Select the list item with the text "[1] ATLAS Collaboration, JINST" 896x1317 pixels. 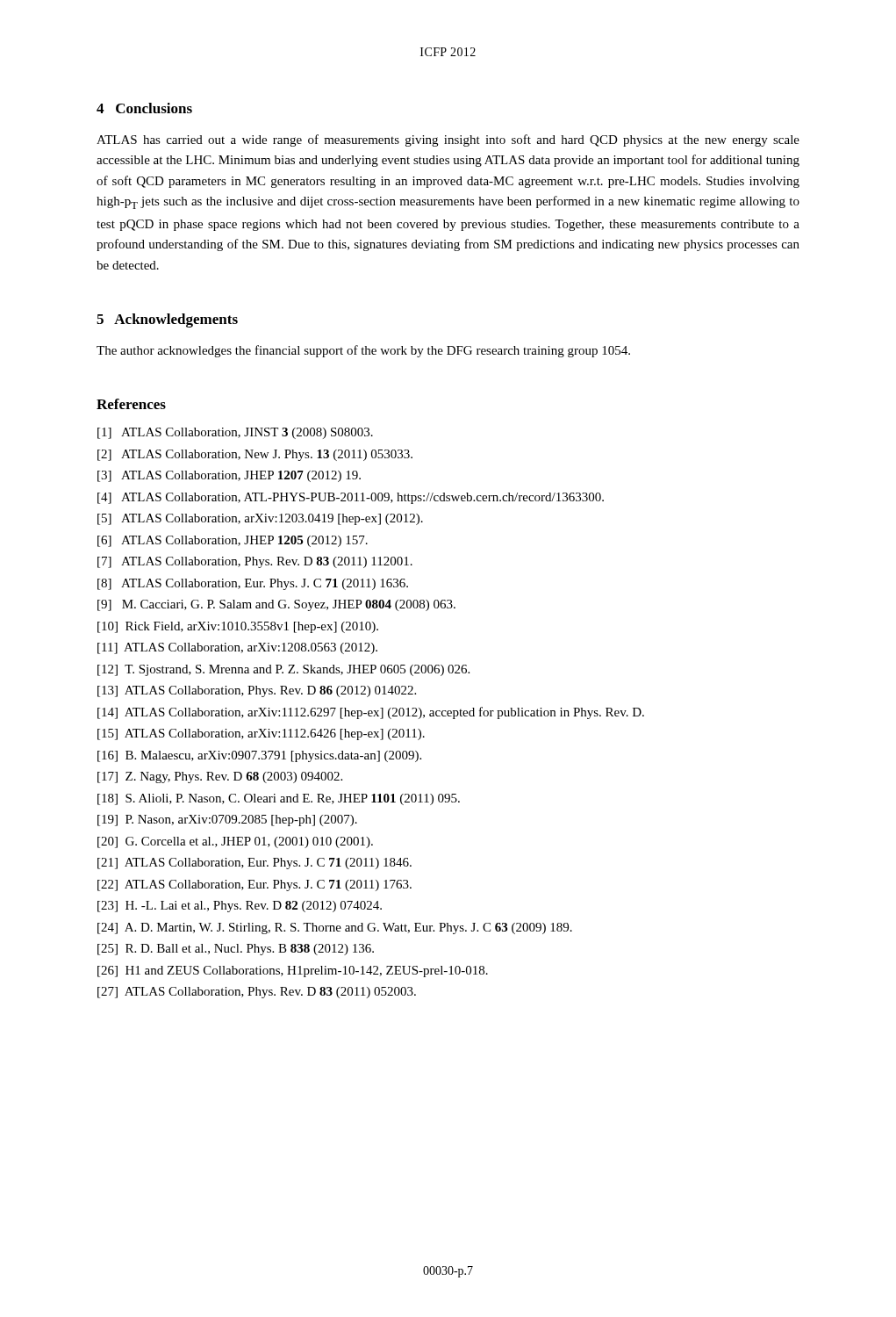[x=235, y=432]
